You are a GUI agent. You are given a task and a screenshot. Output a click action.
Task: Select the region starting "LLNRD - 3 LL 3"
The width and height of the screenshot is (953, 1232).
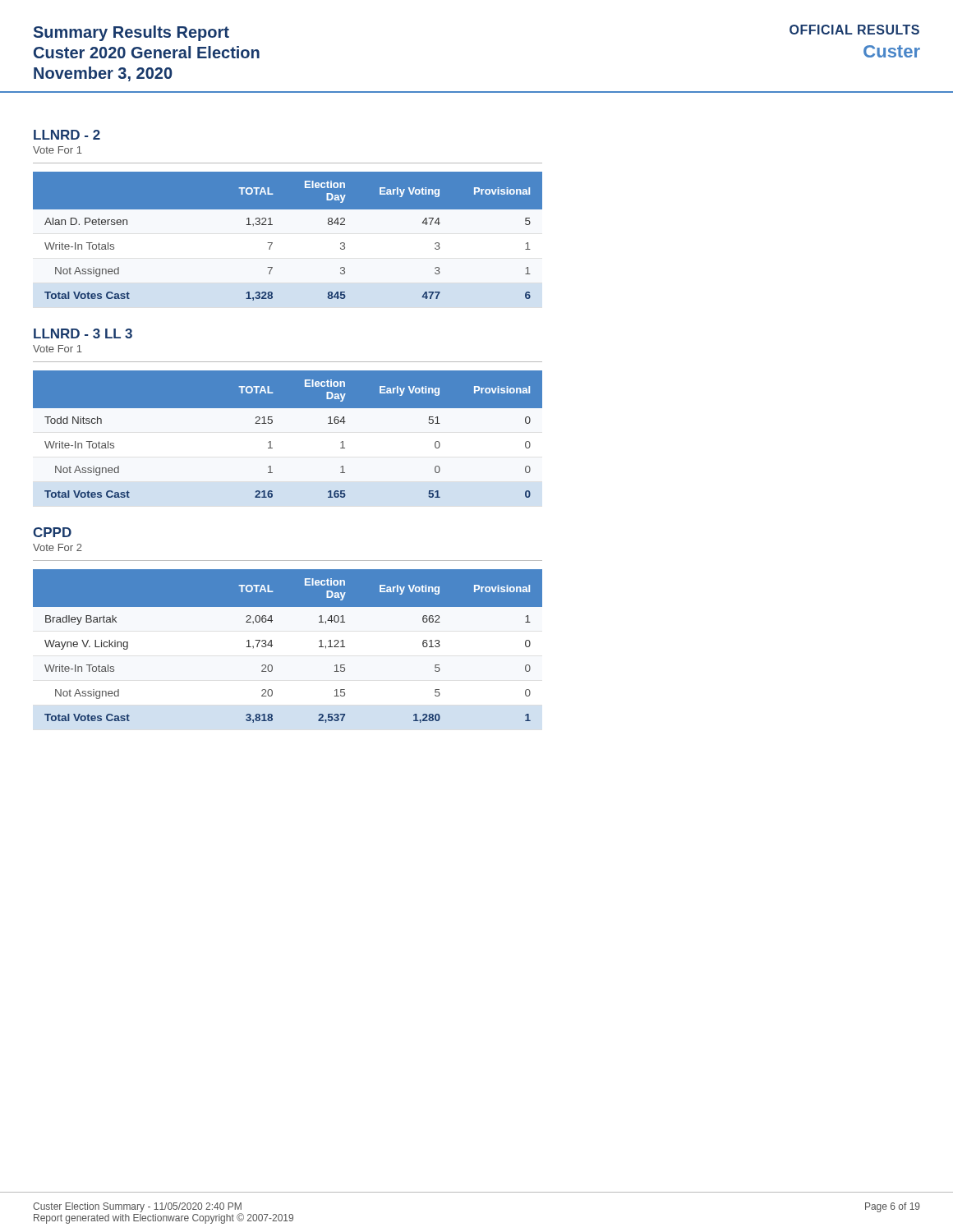click(83, 334)
